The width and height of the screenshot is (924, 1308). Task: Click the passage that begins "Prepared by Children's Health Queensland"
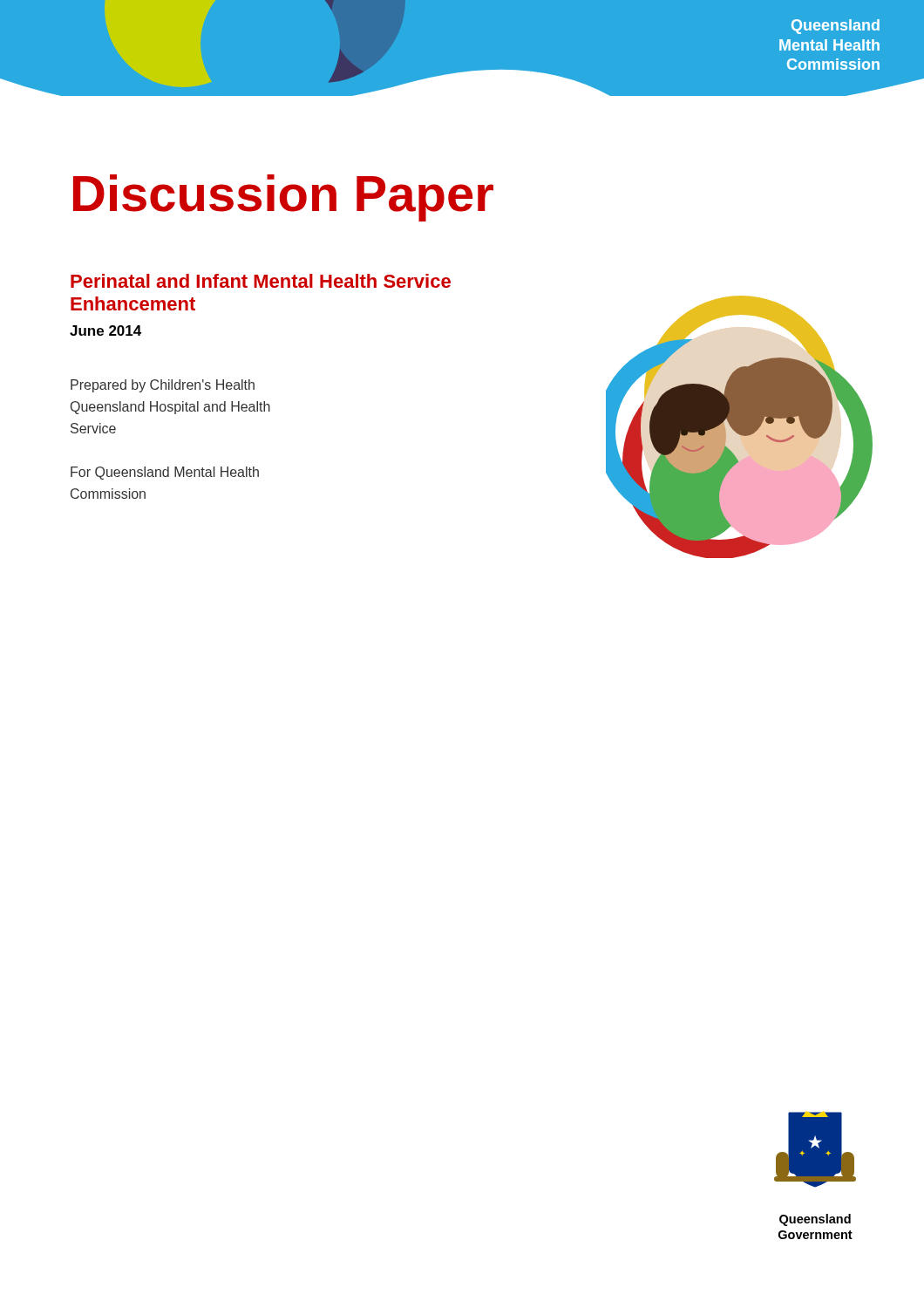pos(170,407)
